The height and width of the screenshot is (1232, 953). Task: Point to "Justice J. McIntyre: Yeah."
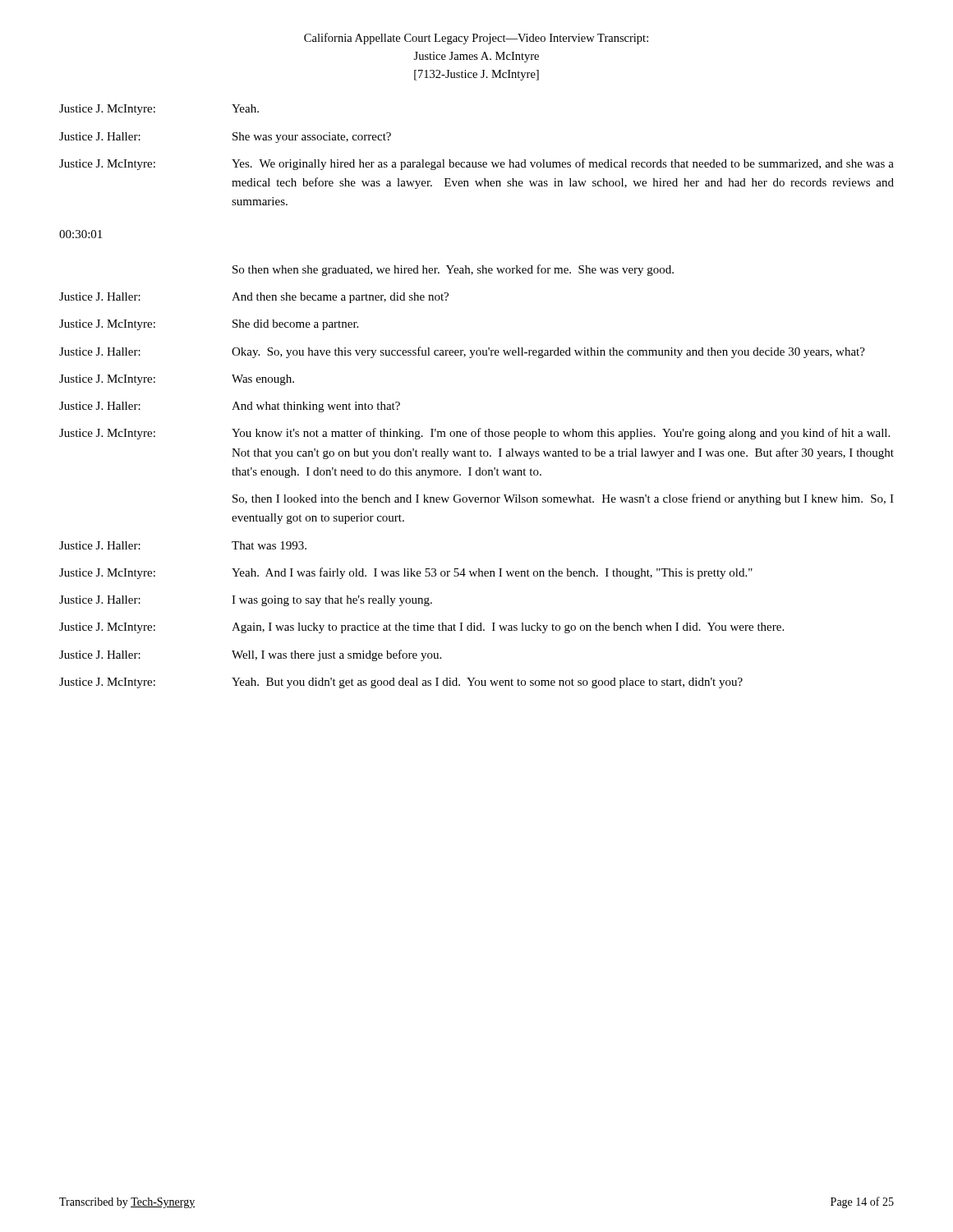point(111,110)
